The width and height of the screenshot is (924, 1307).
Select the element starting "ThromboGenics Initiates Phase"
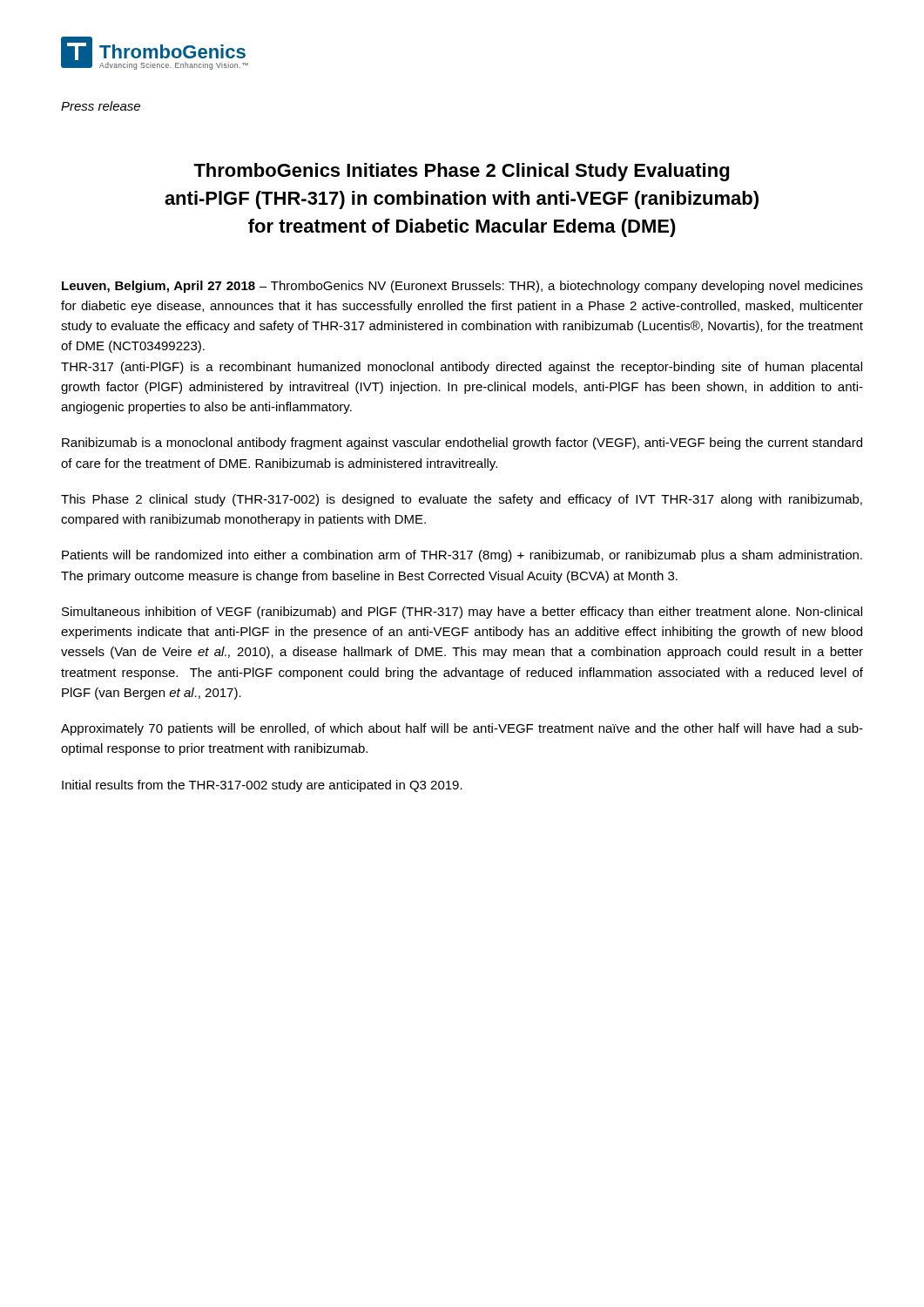462,199
